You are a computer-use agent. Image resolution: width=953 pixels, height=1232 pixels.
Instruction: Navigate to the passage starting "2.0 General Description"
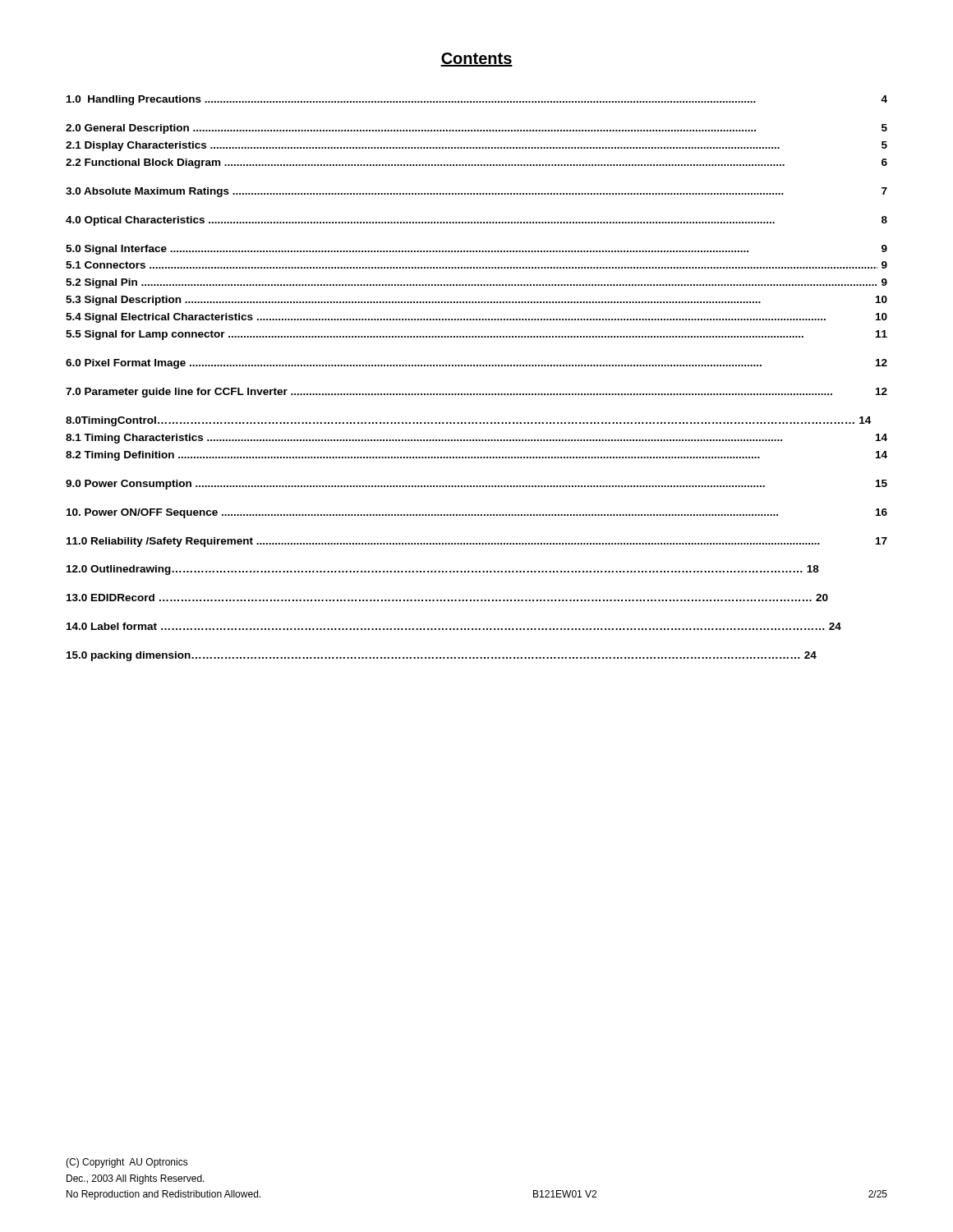(x=476, y=128)
